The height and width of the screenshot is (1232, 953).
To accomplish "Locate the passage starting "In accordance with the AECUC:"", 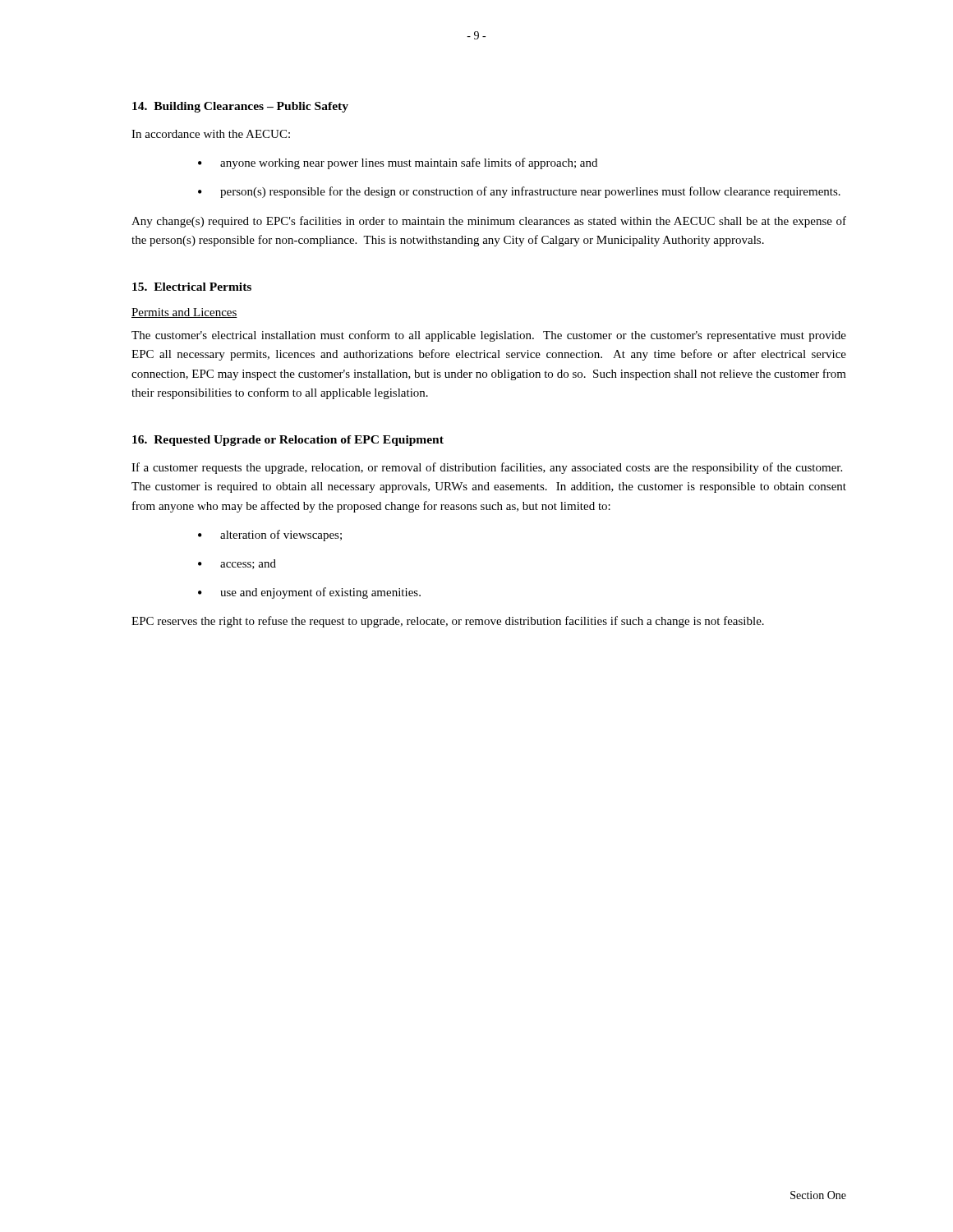I will [x=211, y=134].
